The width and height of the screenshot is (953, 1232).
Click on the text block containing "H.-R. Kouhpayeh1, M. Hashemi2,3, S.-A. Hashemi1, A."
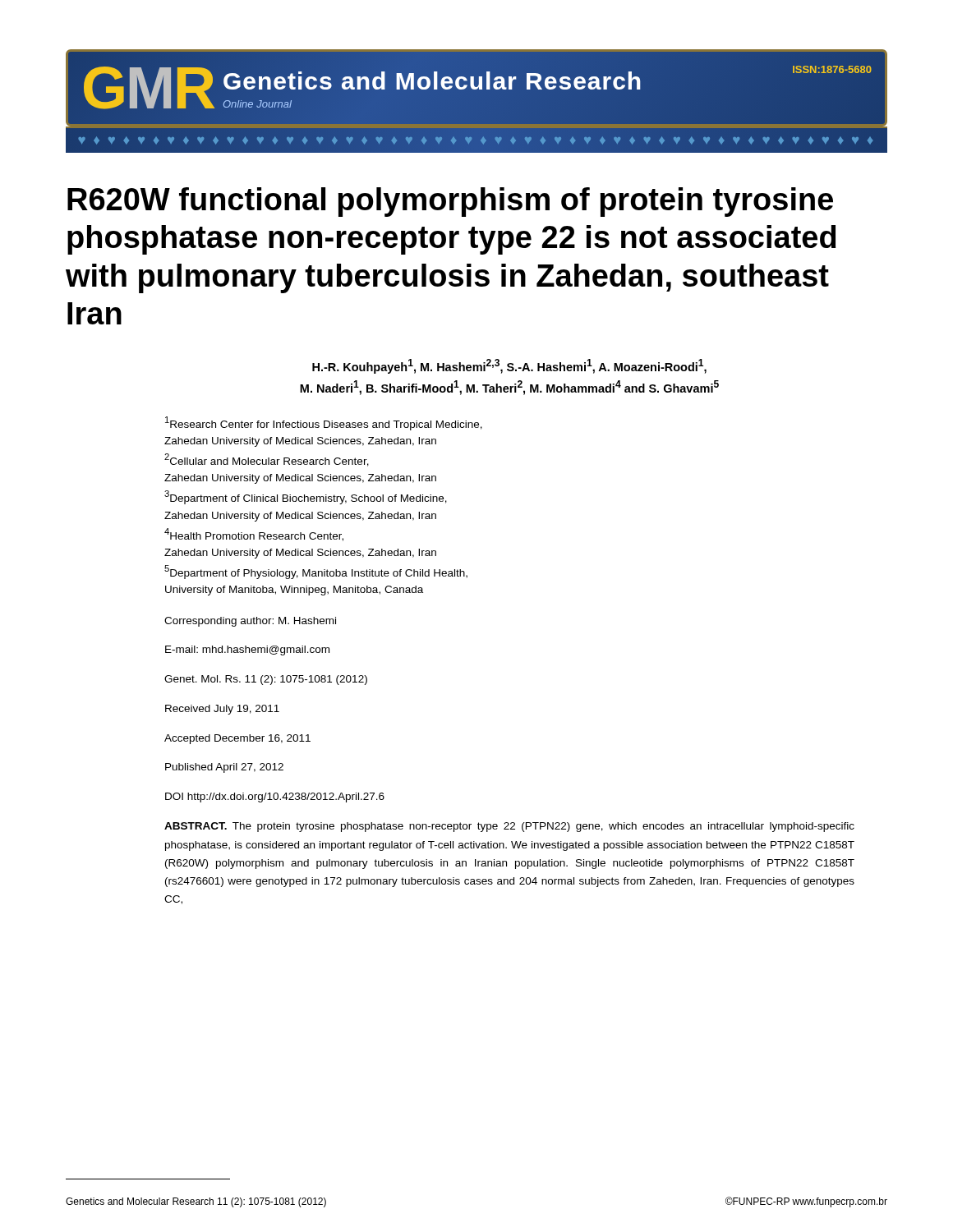point(509,377)
